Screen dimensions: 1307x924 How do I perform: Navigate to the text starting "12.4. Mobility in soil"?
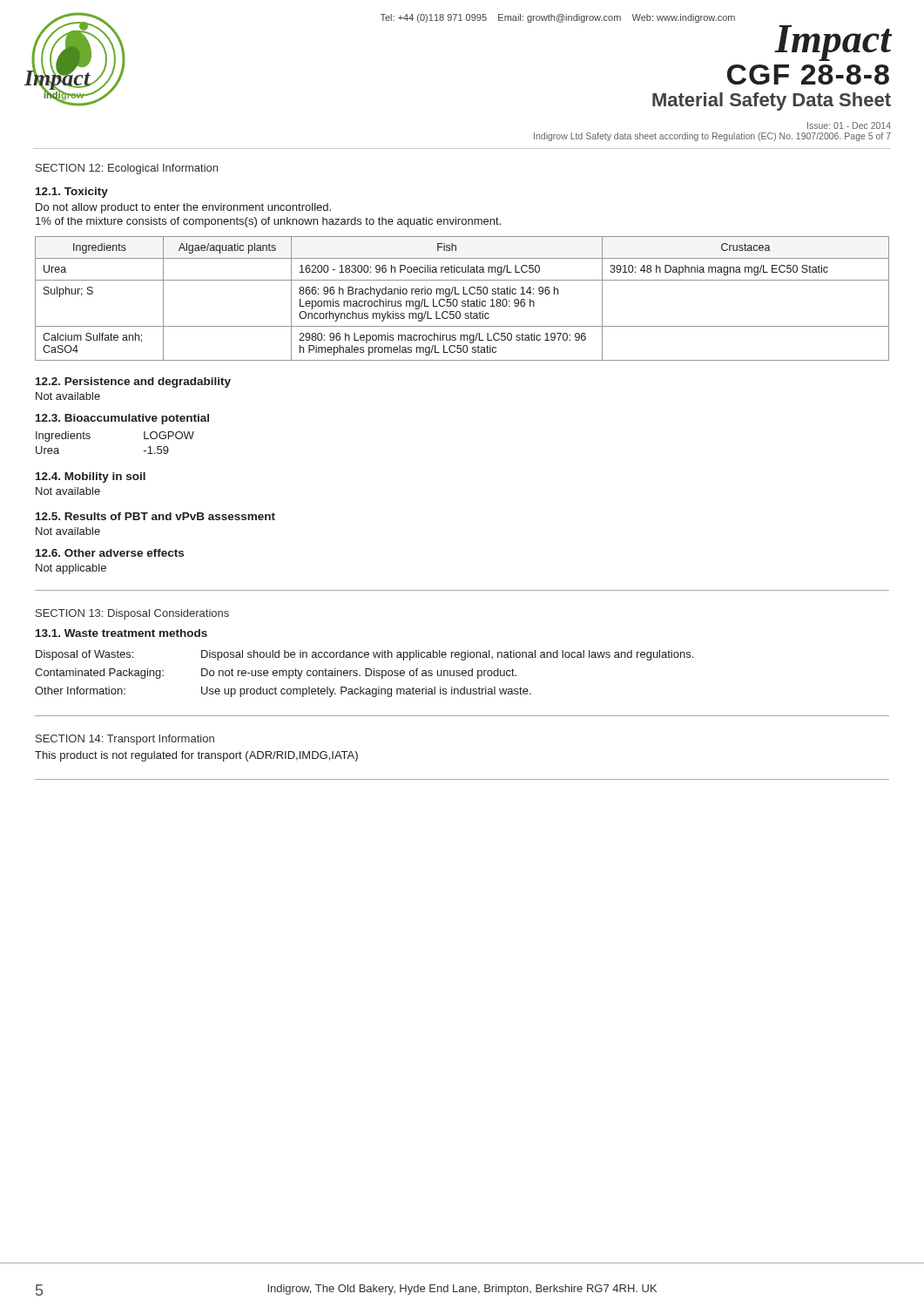[90, 476]
